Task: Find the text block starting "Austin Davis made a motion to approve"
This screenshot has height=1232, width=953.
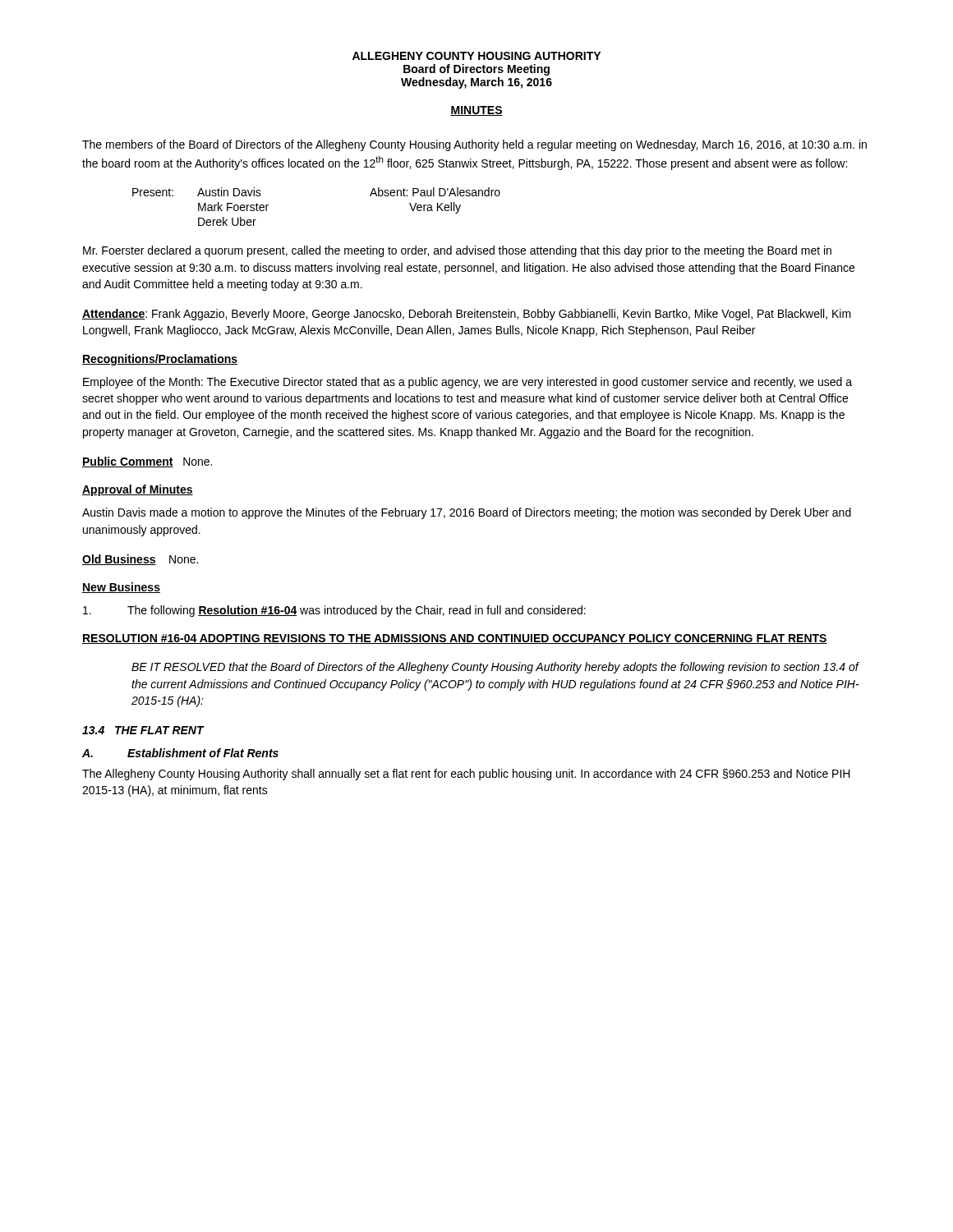Action: [x=467, y=521]
